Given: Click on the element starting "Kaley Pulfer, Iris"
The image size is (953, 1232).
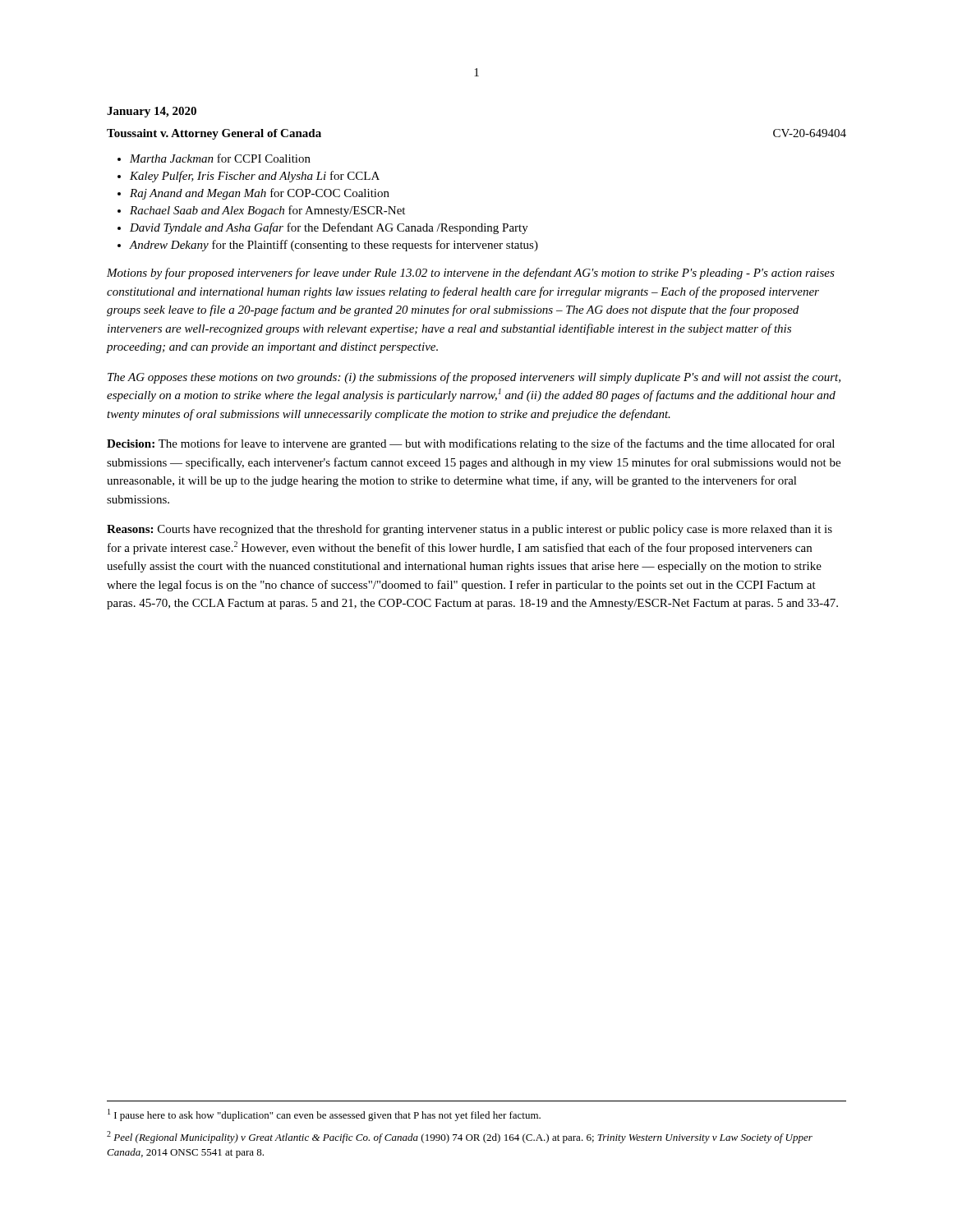Looking at the screenshot, I should click(255, 176).
